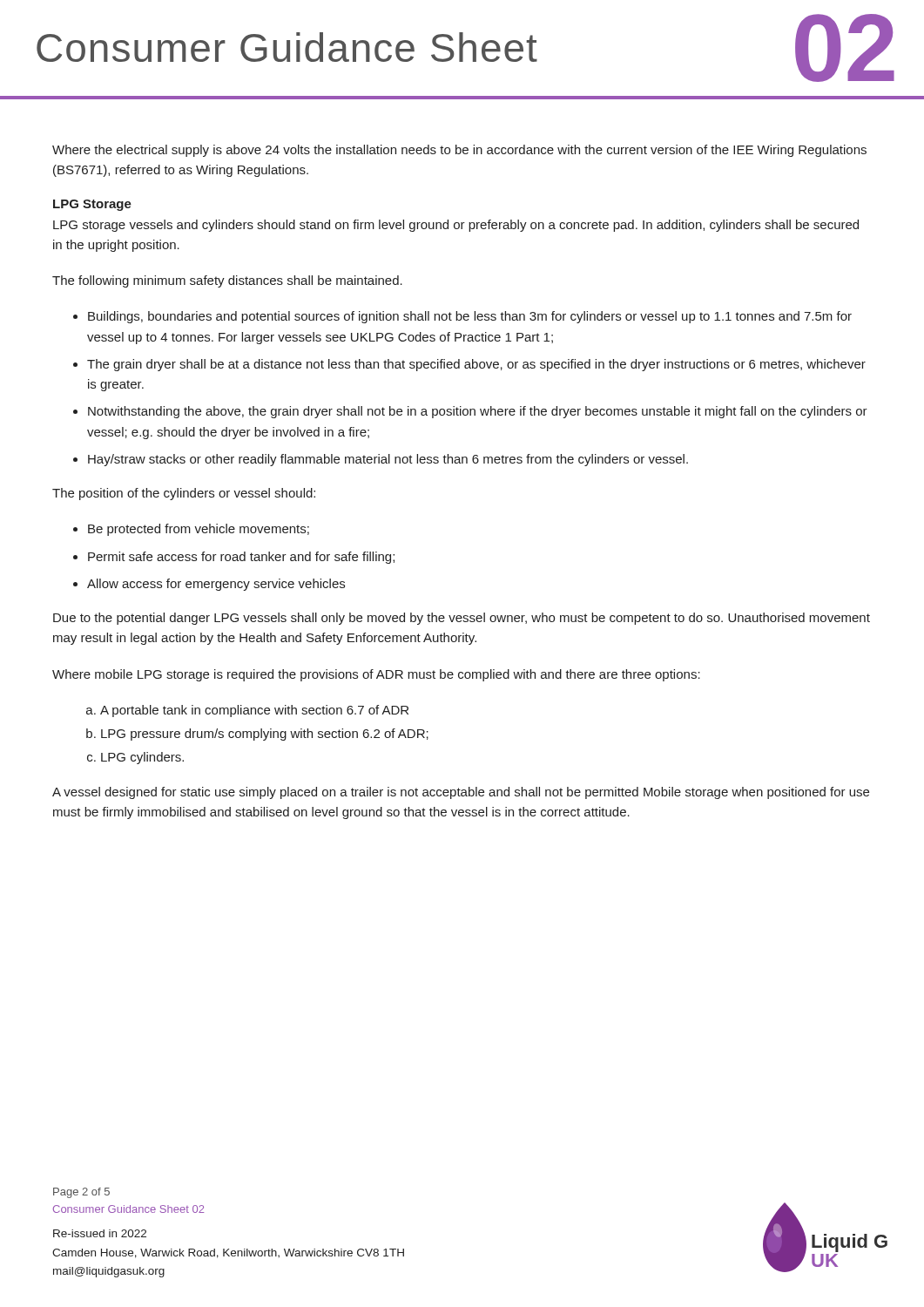Locate the text starting "LPG Storage"
Image resolution: width=924 pixels, height=1307 pixels.
(92, 203)
